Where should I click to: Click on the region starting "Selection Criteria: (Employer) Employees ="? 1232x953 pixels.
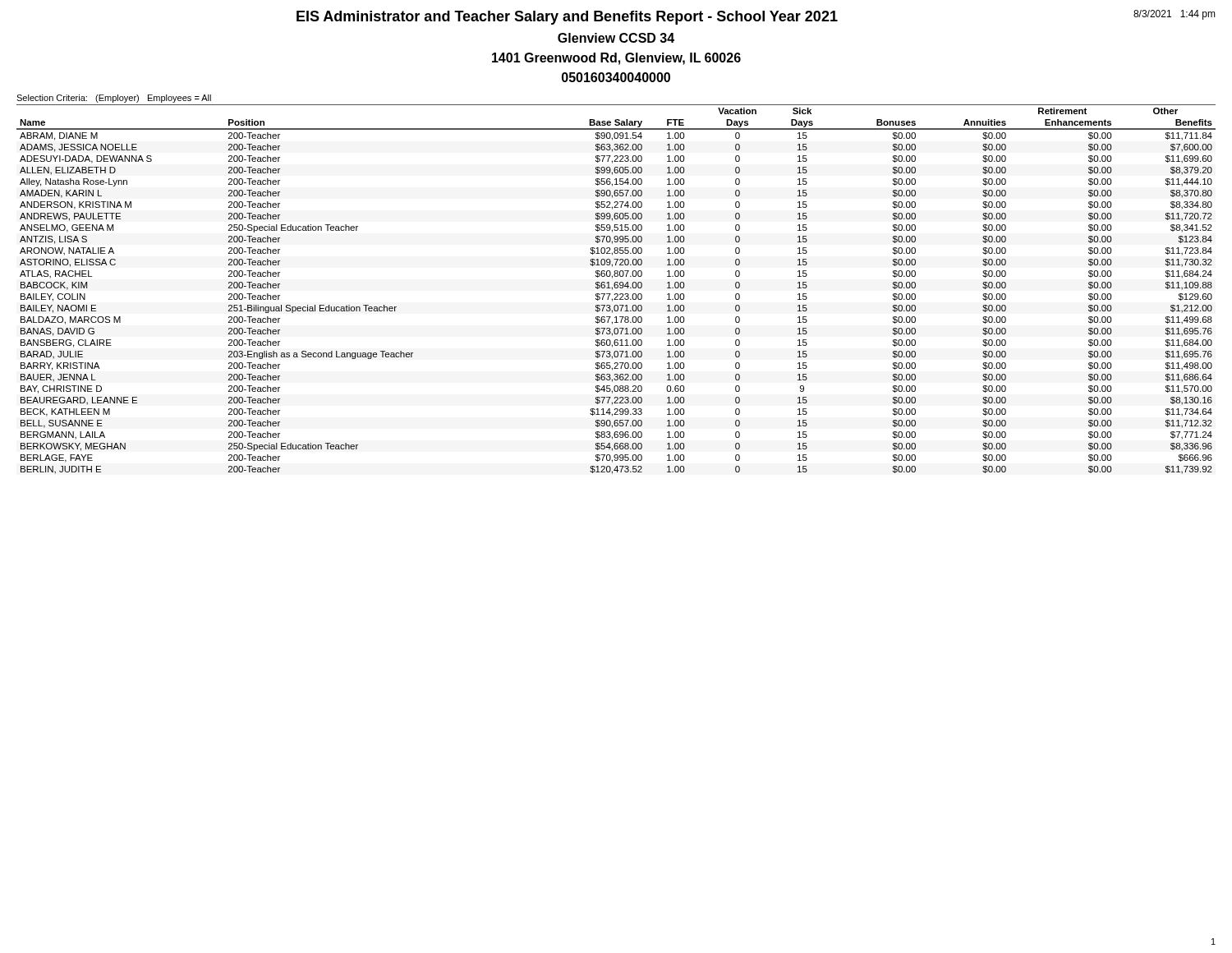(114, 98)
